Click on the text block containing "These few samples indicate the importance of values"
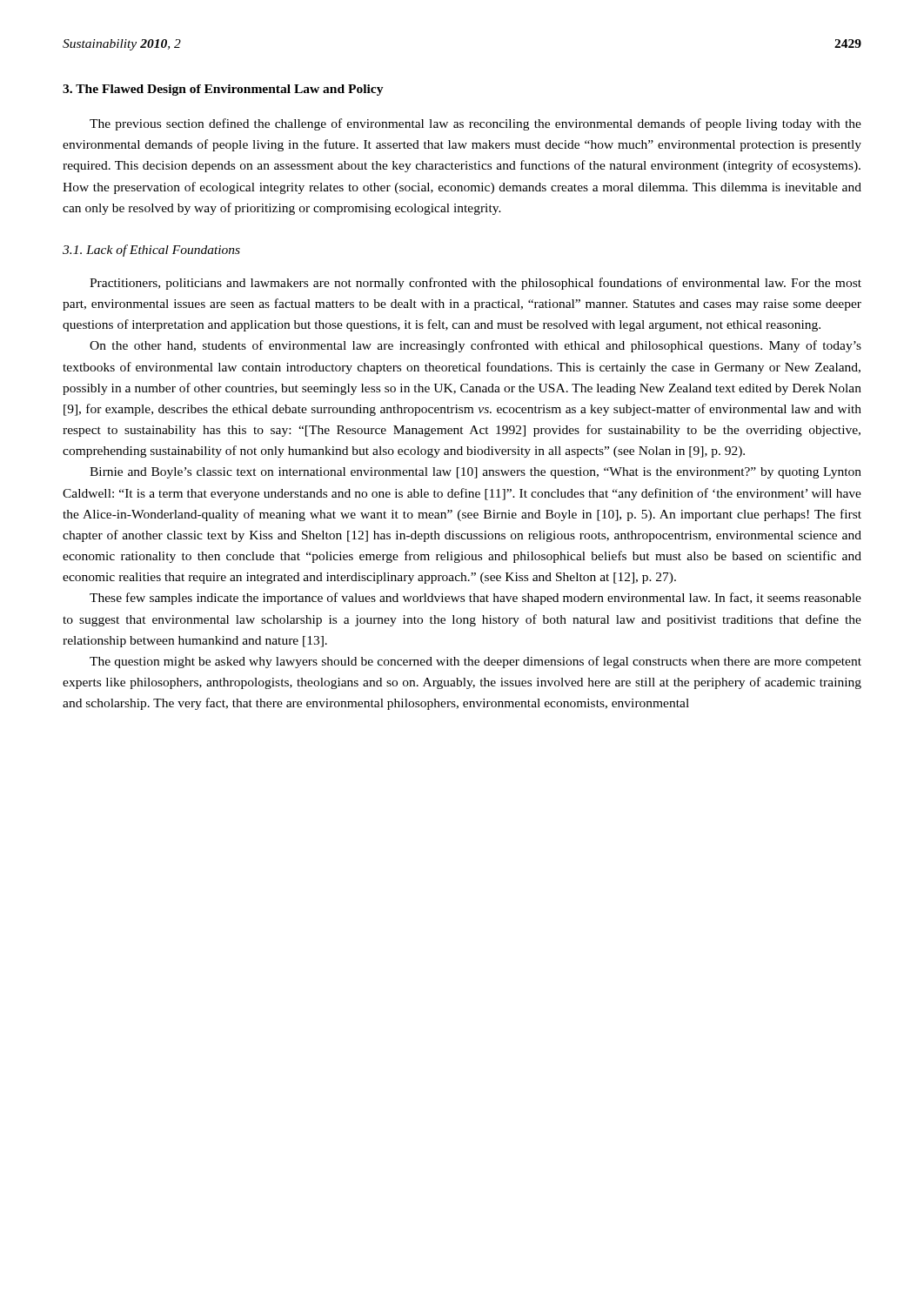This screenshot has height=1305, width=924. point(462,619)
